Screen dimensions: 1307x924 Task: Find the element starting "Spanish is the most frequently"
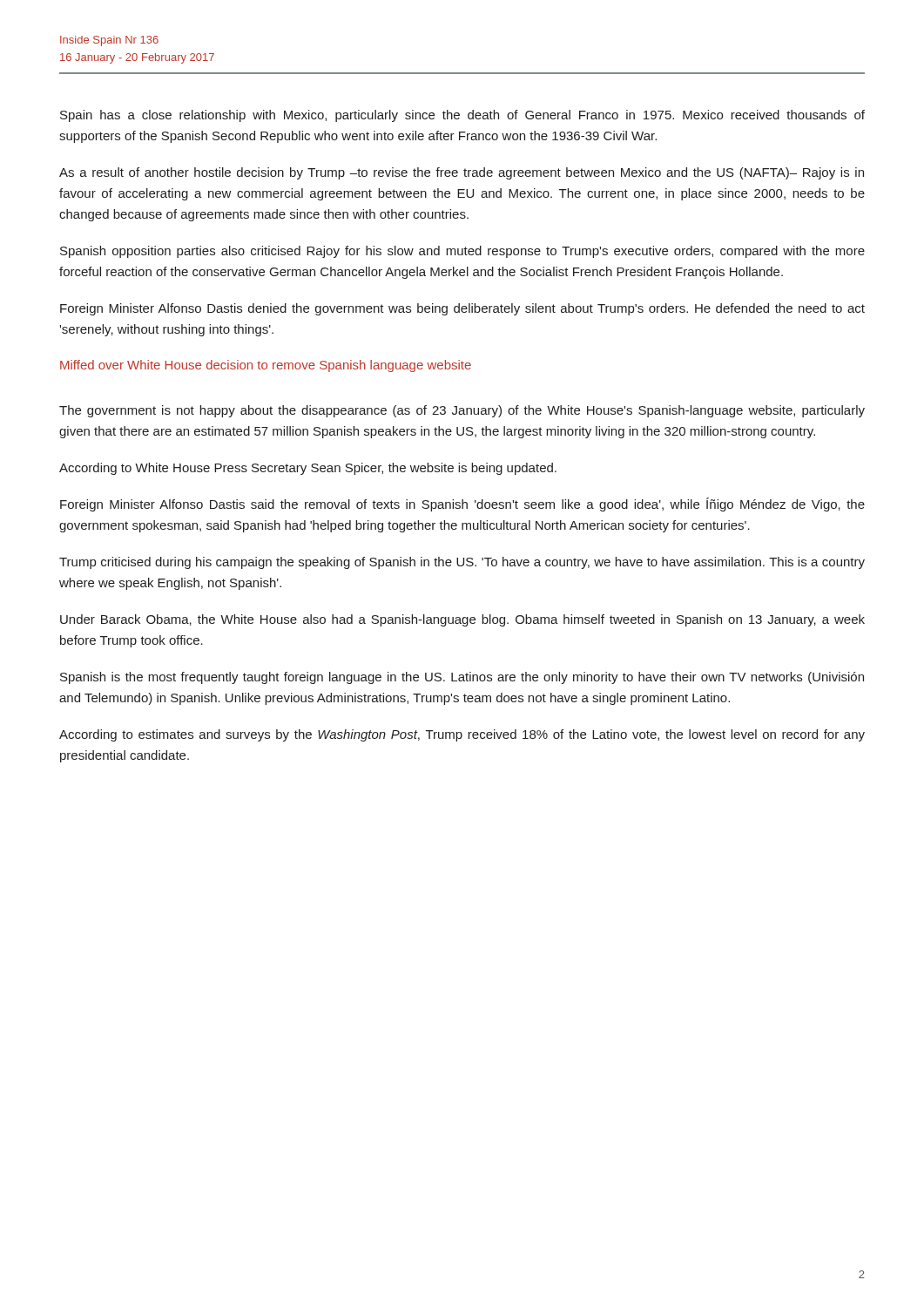point(462,687)
